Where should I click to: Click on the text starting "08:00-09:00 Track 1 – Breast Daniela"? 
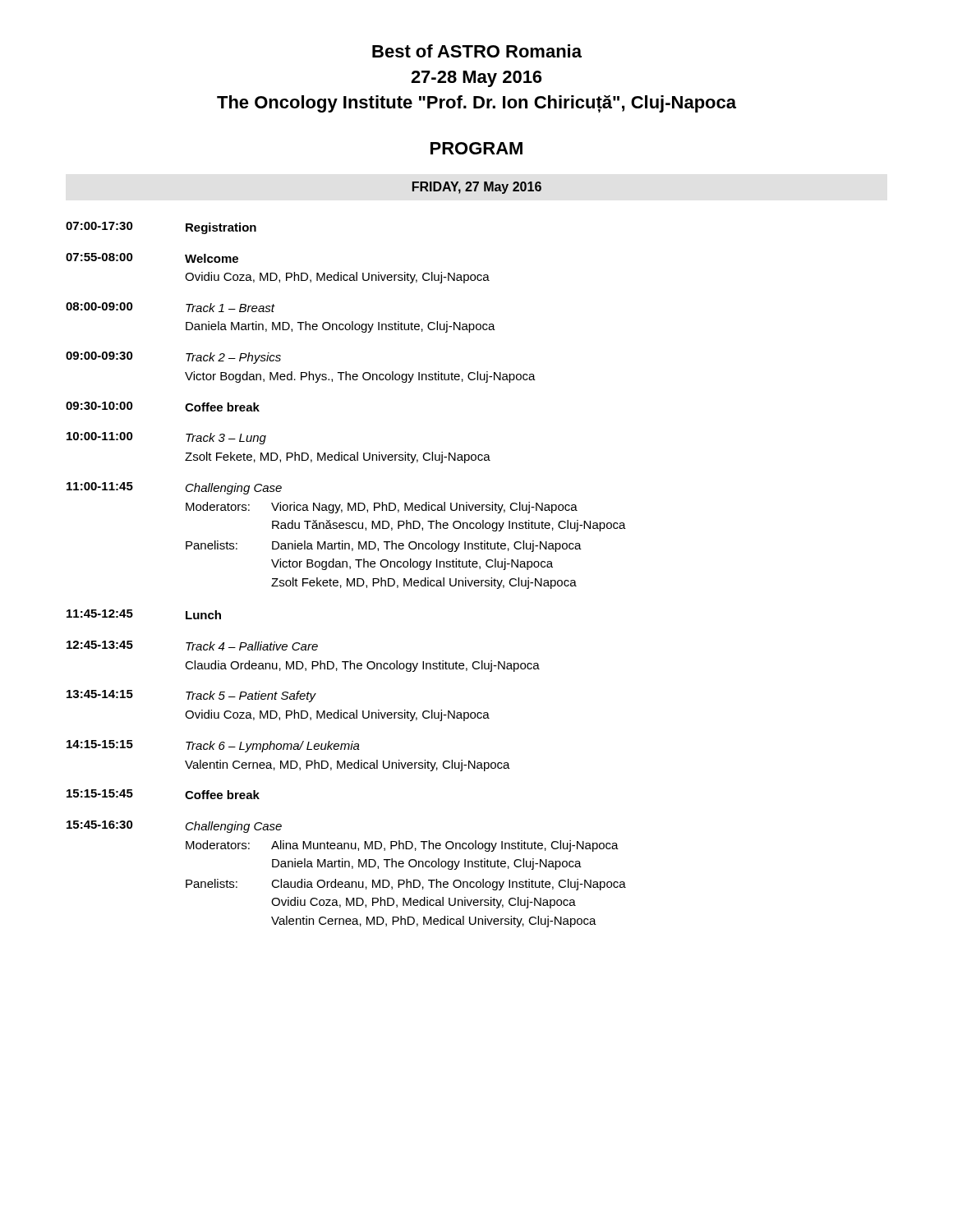coord(476,317)
